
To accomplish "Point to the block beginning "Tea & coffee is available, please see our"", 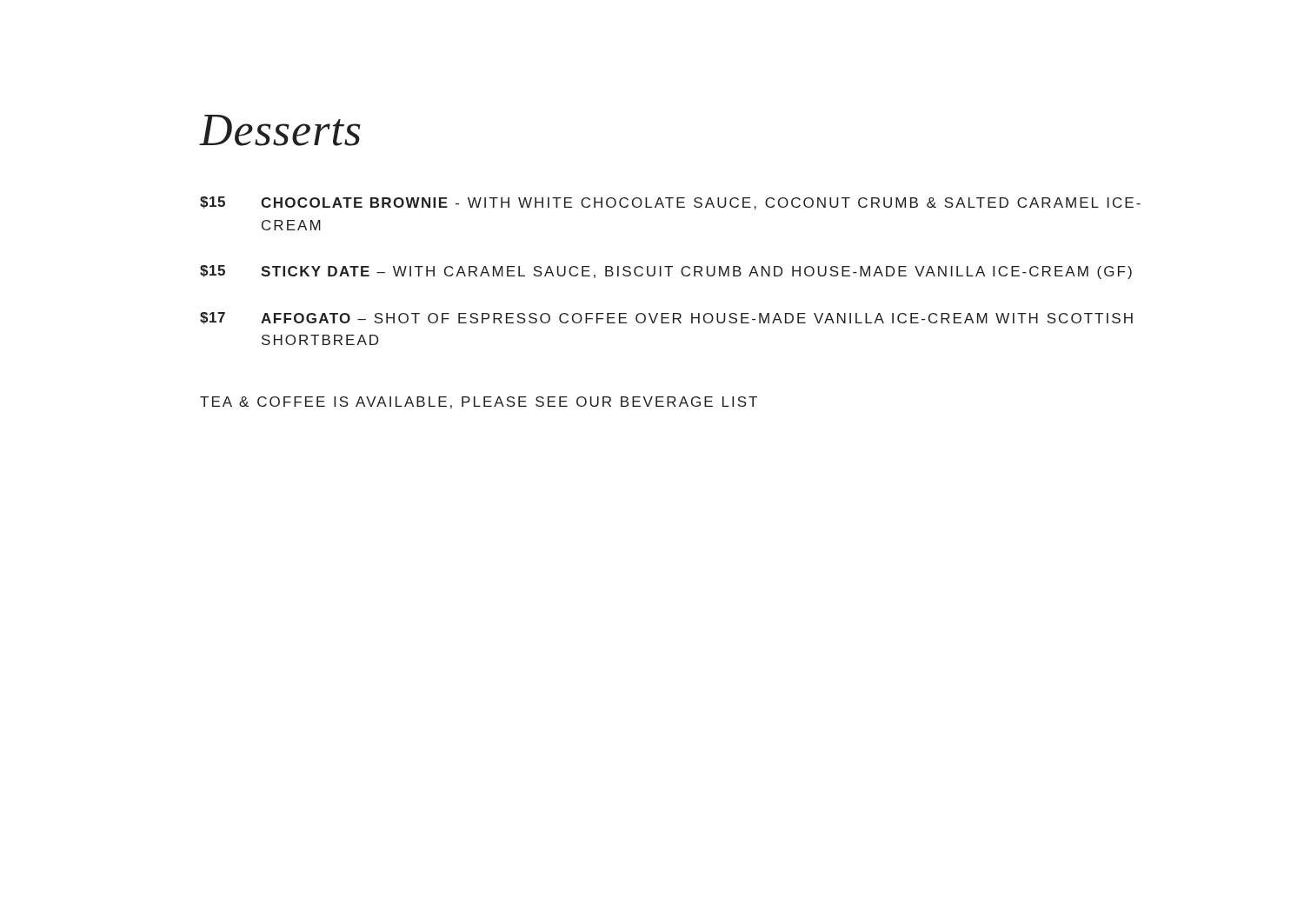I will click(480, 402).
